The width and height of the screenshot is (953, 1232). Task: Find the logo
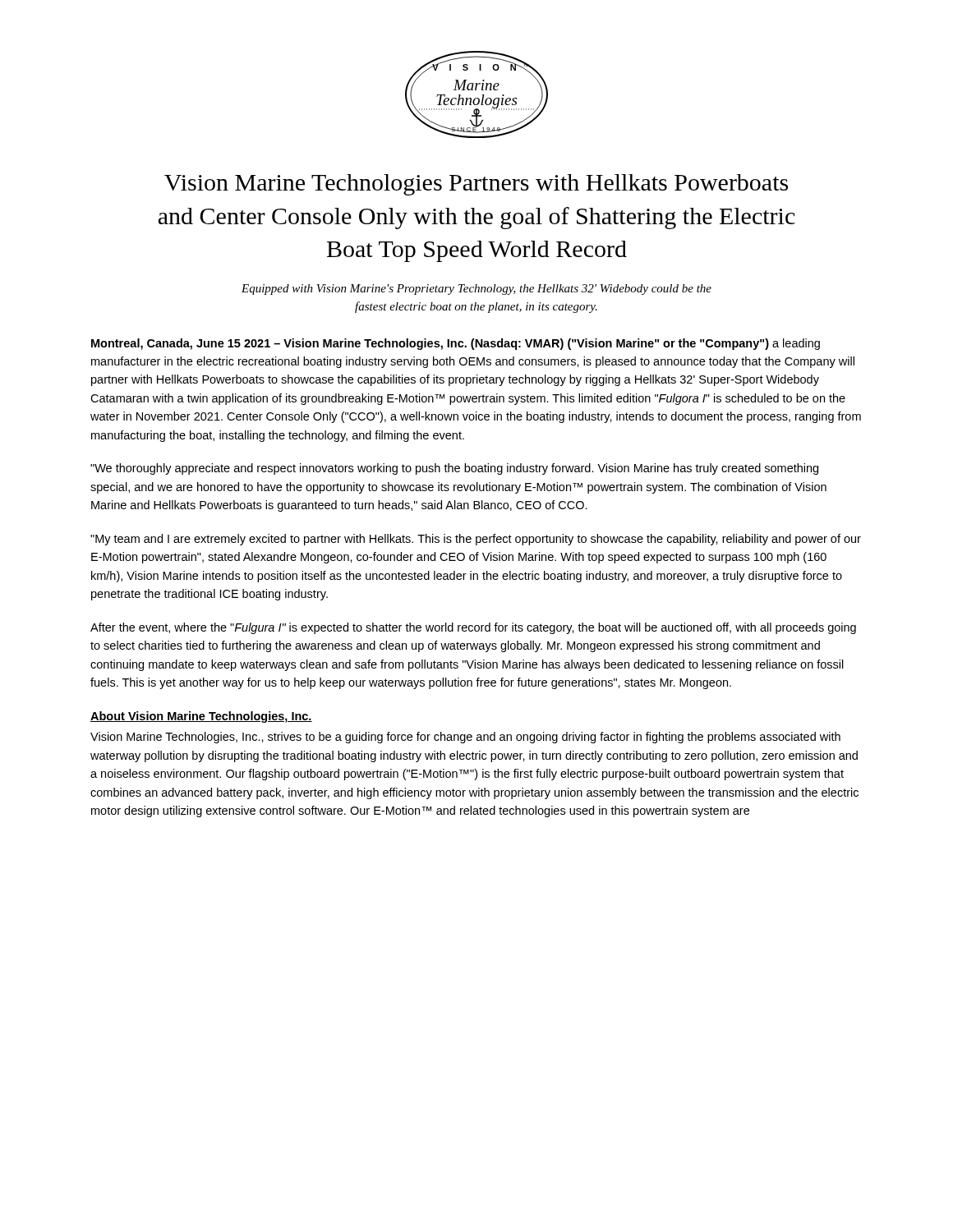pyautogui.click(x=476, y=96)
